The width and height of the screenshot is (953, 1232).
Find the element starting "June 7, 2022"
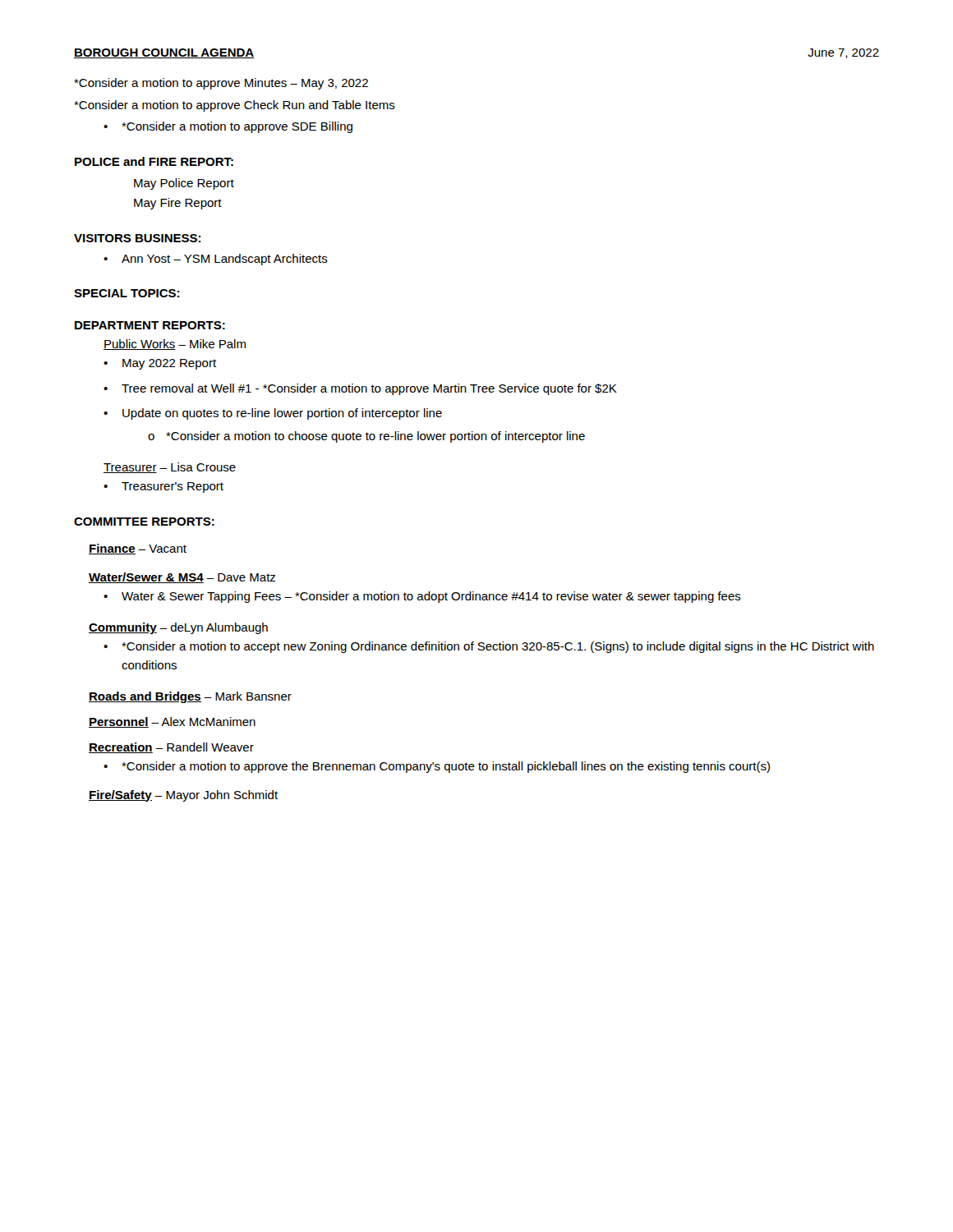843,52
